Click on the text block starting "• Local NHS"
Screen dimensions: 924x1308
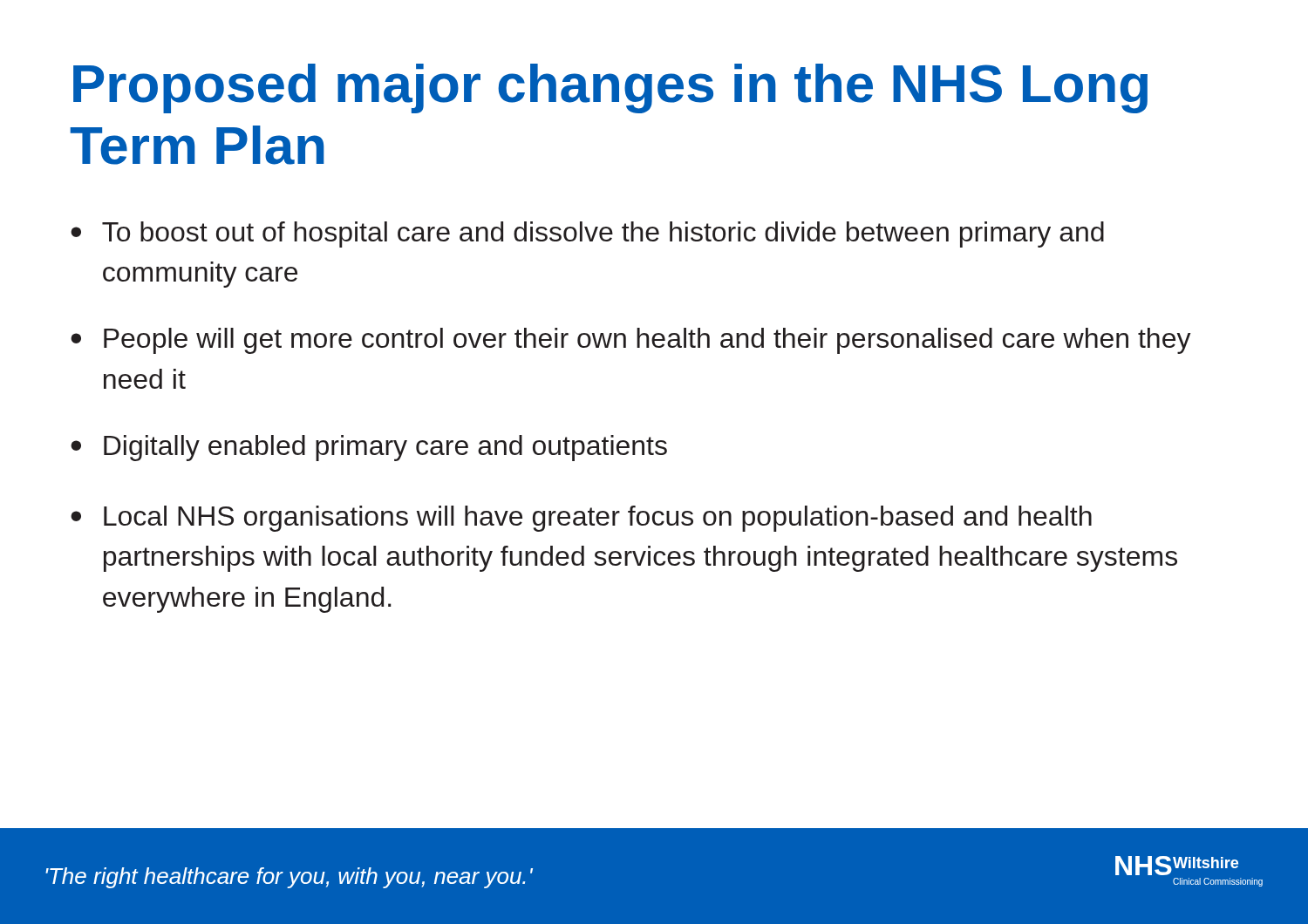[x=654, y=556]
